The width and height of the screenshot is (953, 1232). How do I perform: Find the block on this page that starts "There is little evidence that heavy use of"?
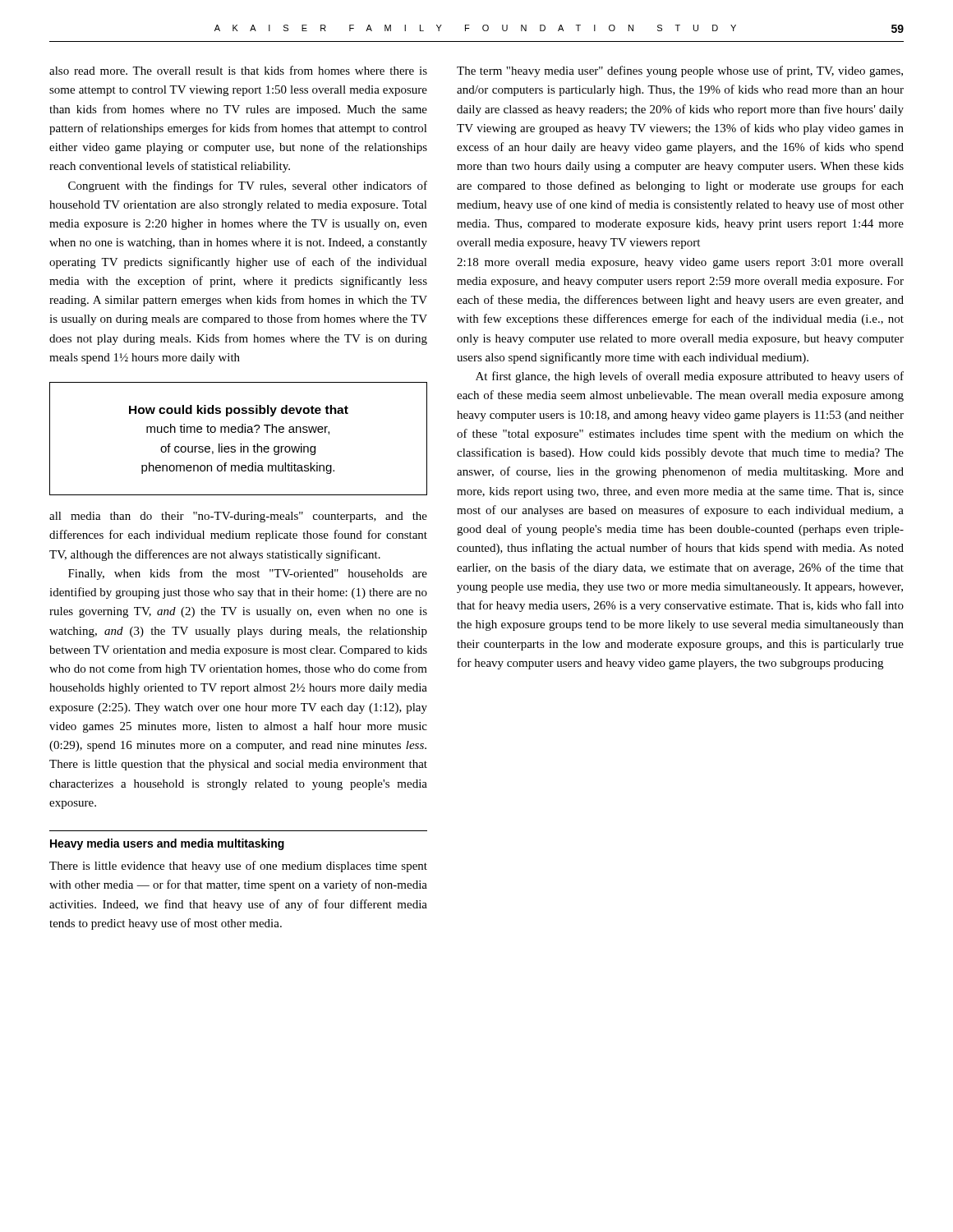click(x=238, y=895)
